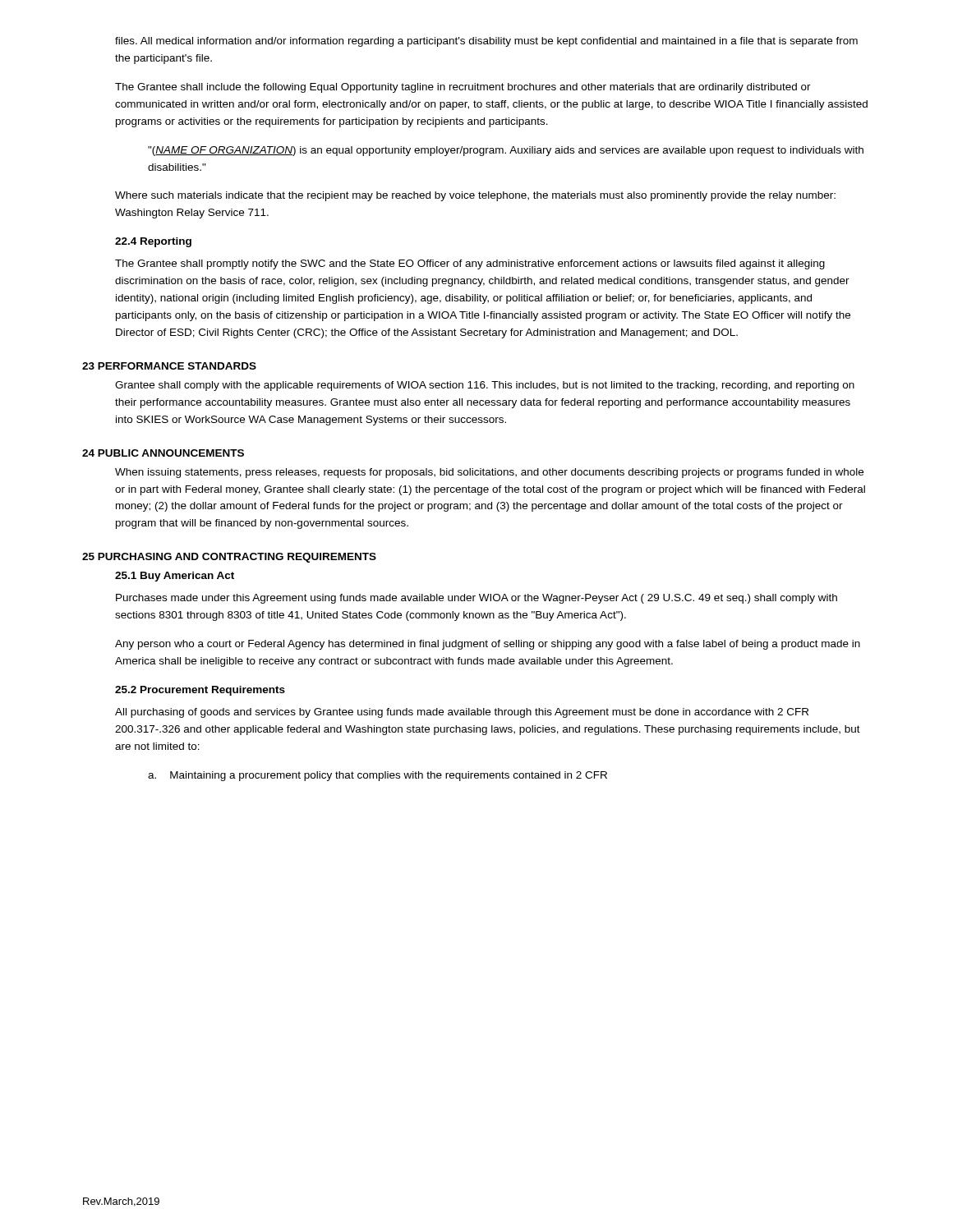Click on the passage starting "Any person who a court or Federal Agency"
Screen dimensions: 1232x953
pos(488,652)
